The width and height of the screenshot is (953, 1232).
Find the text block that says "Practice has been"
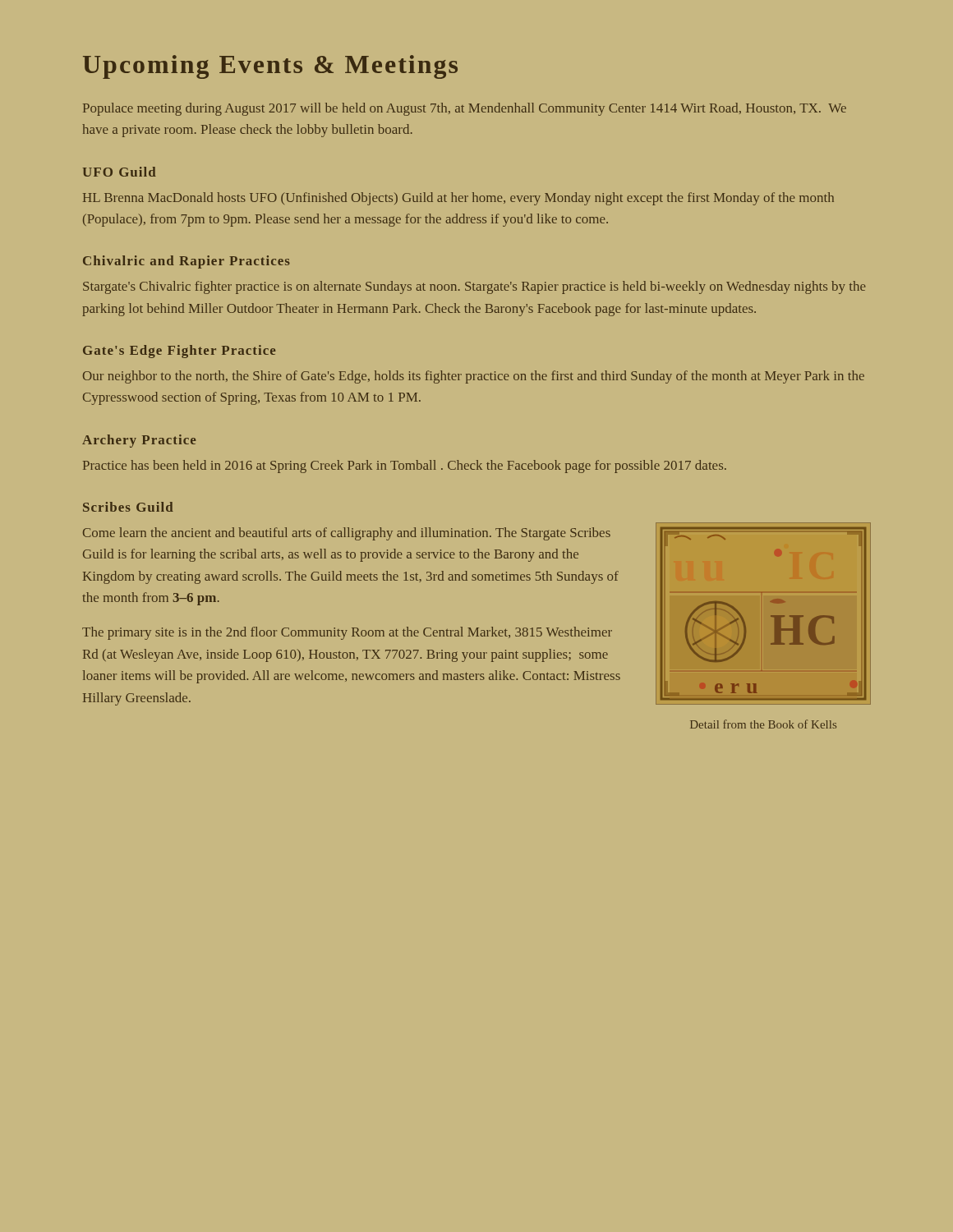(476, 466)
